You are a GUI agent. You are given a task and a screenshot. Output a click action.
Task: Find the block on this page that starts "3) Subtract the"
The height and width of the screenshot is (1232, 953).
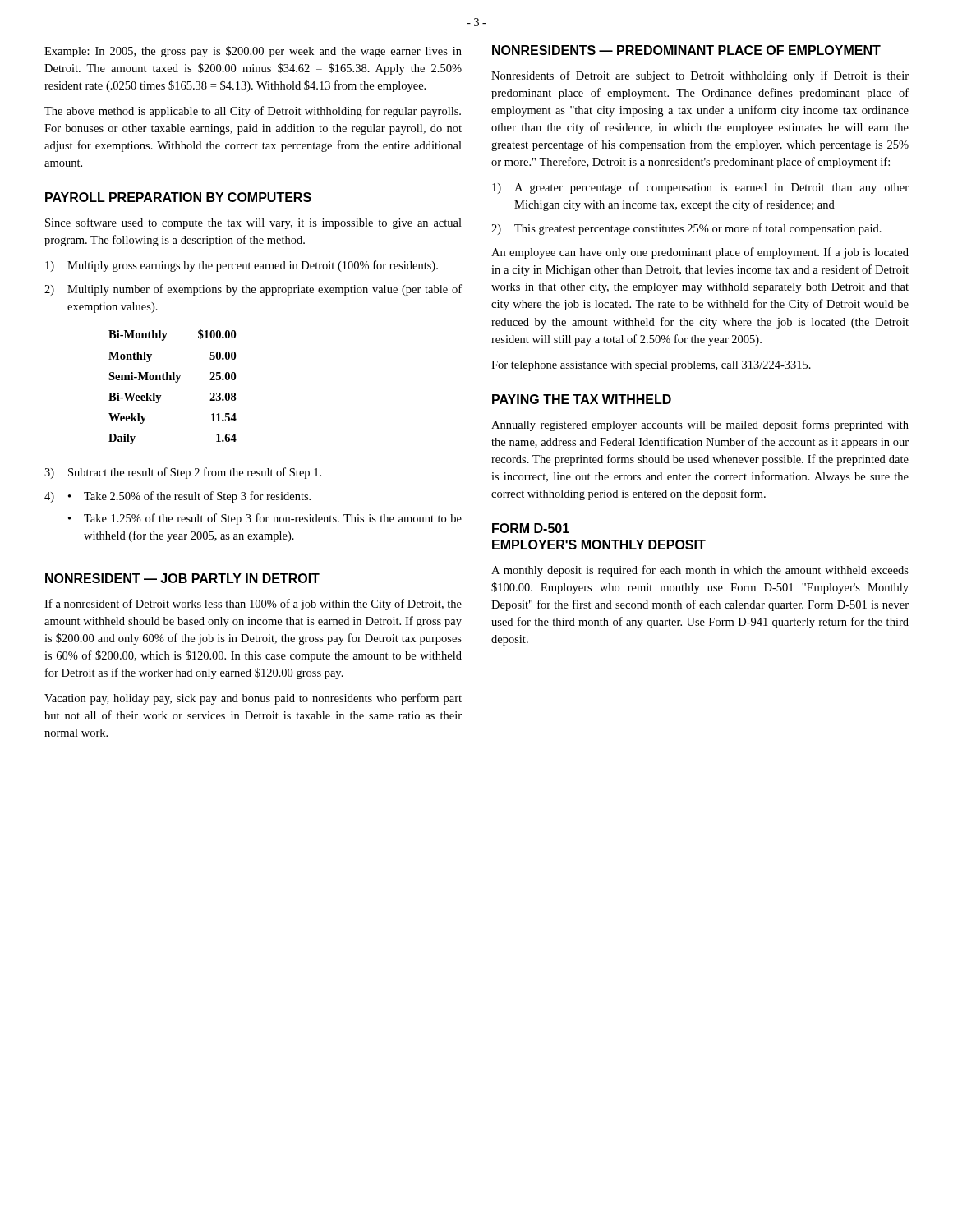(253, 472)
